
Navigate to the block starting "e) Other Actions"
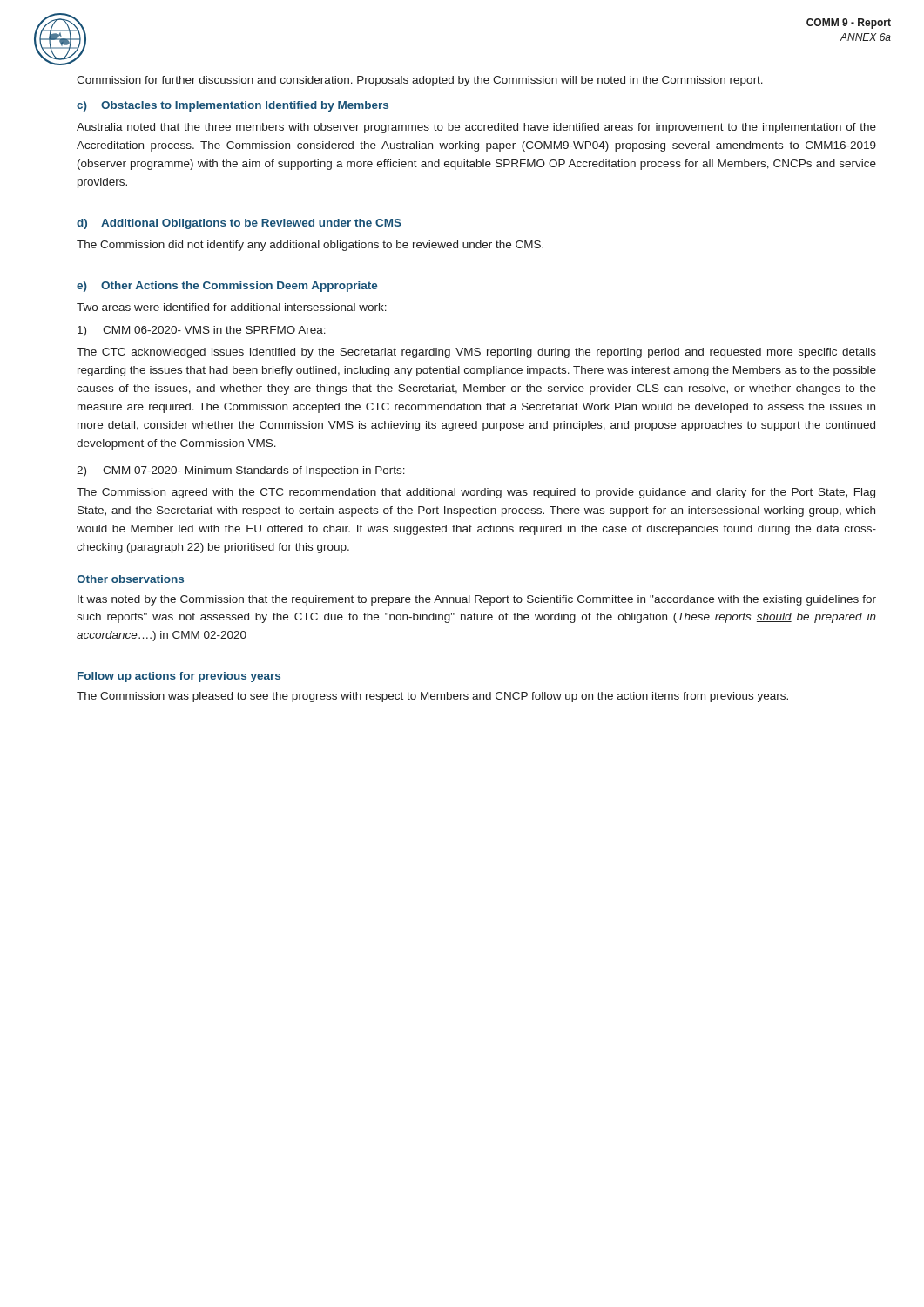[x=227, y=285]
